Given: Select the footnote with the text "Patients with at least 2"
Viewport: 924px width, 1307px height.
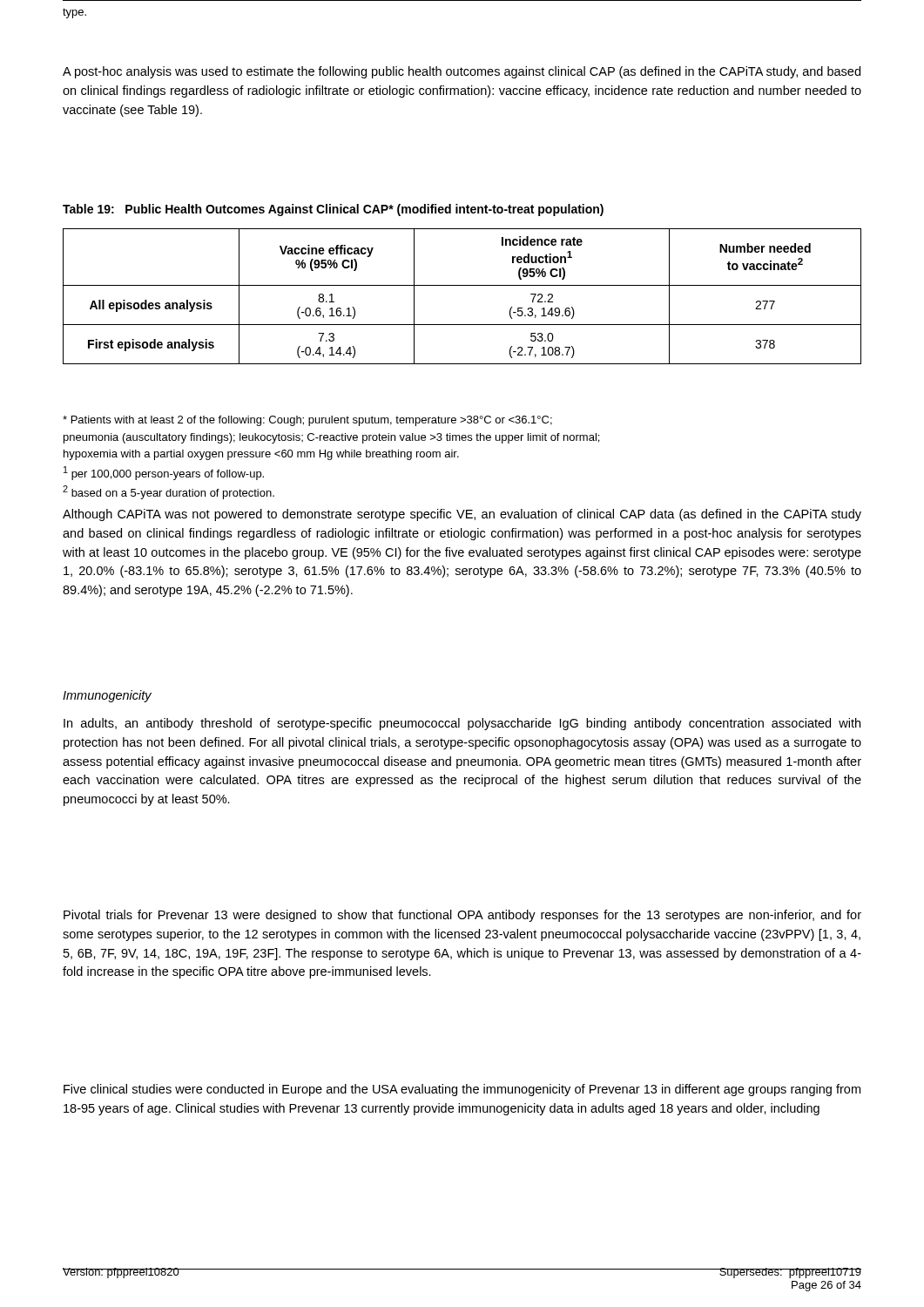Looking at the screenshot, I should tap(332, 456).
